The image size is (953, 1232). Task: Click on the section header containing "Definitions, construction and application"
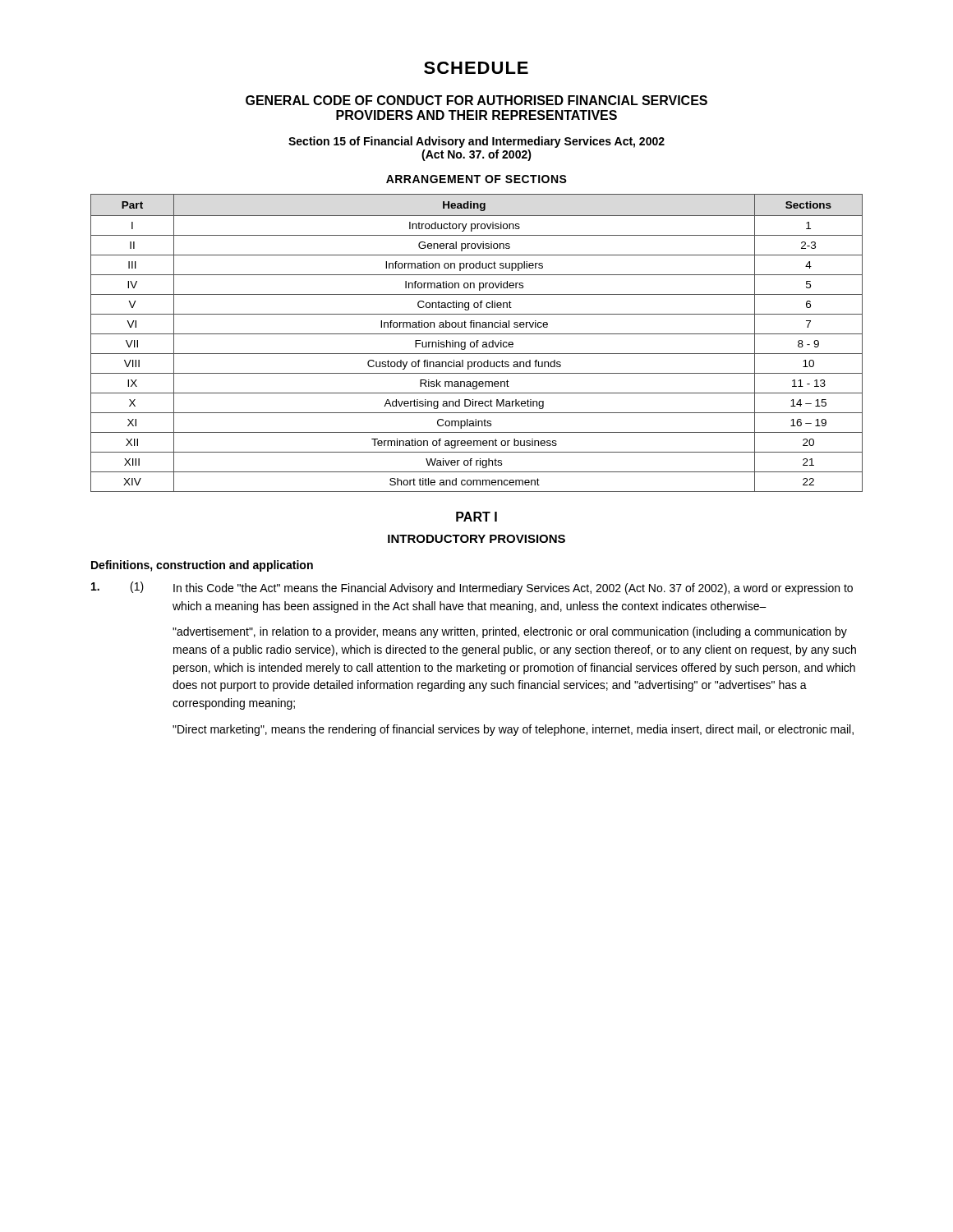(202, 565)
